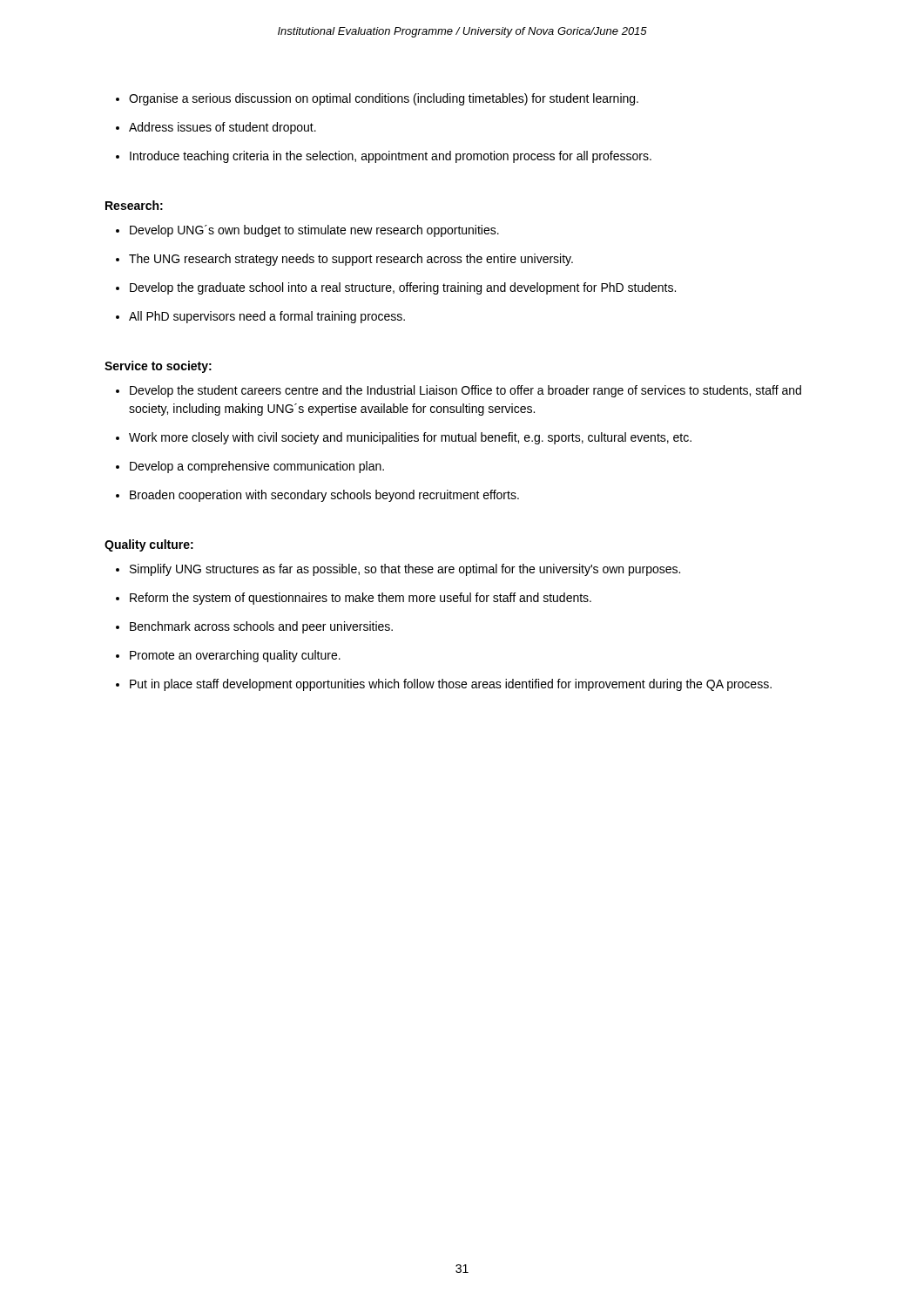Point to the passage starting "Develop the student careers"
Image resolution: width=924 pixels, height=1307 pixels.
[x=465, y=399]
